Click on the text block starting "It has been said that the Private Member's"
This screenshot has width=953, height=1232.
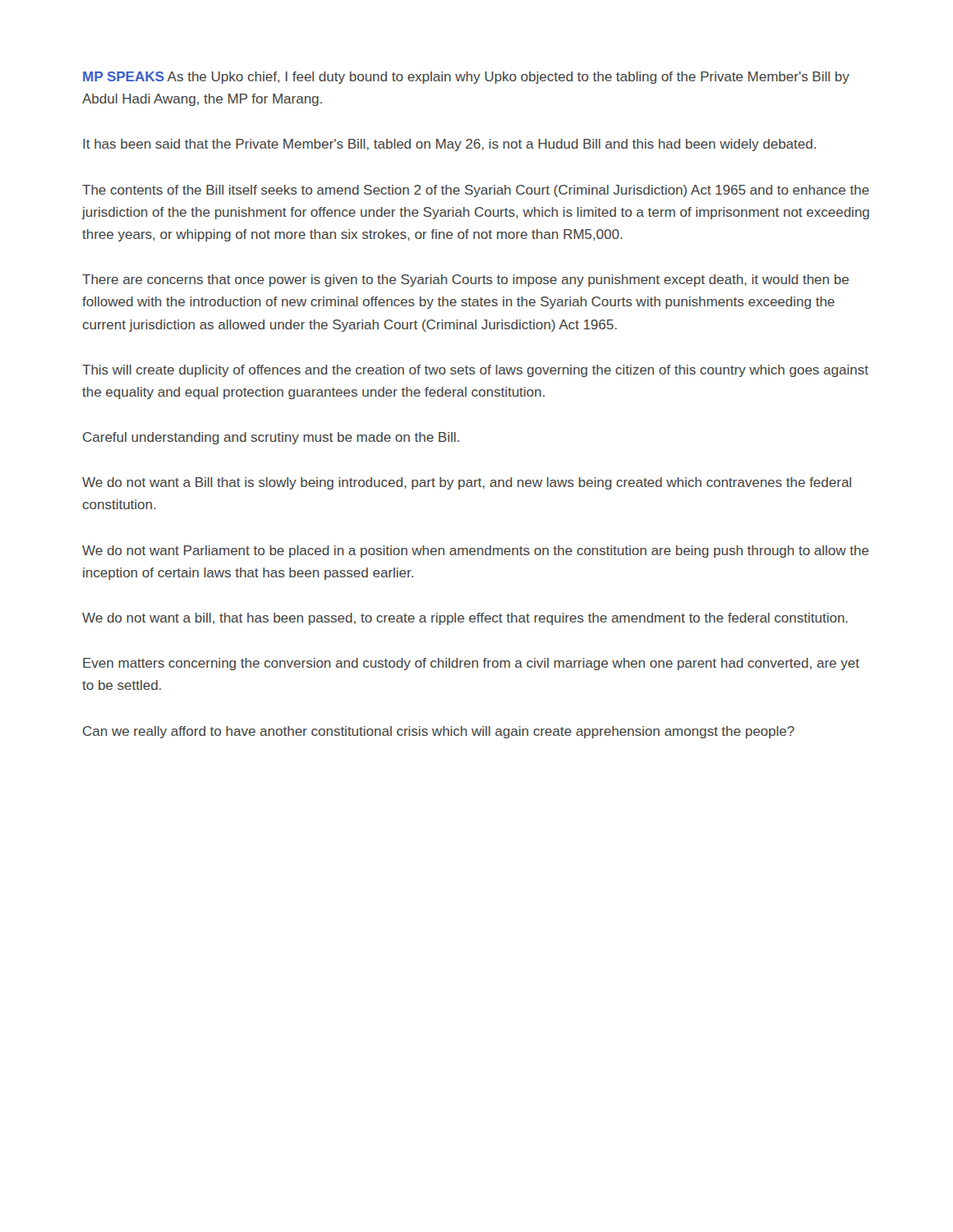(x=450, y=144)
